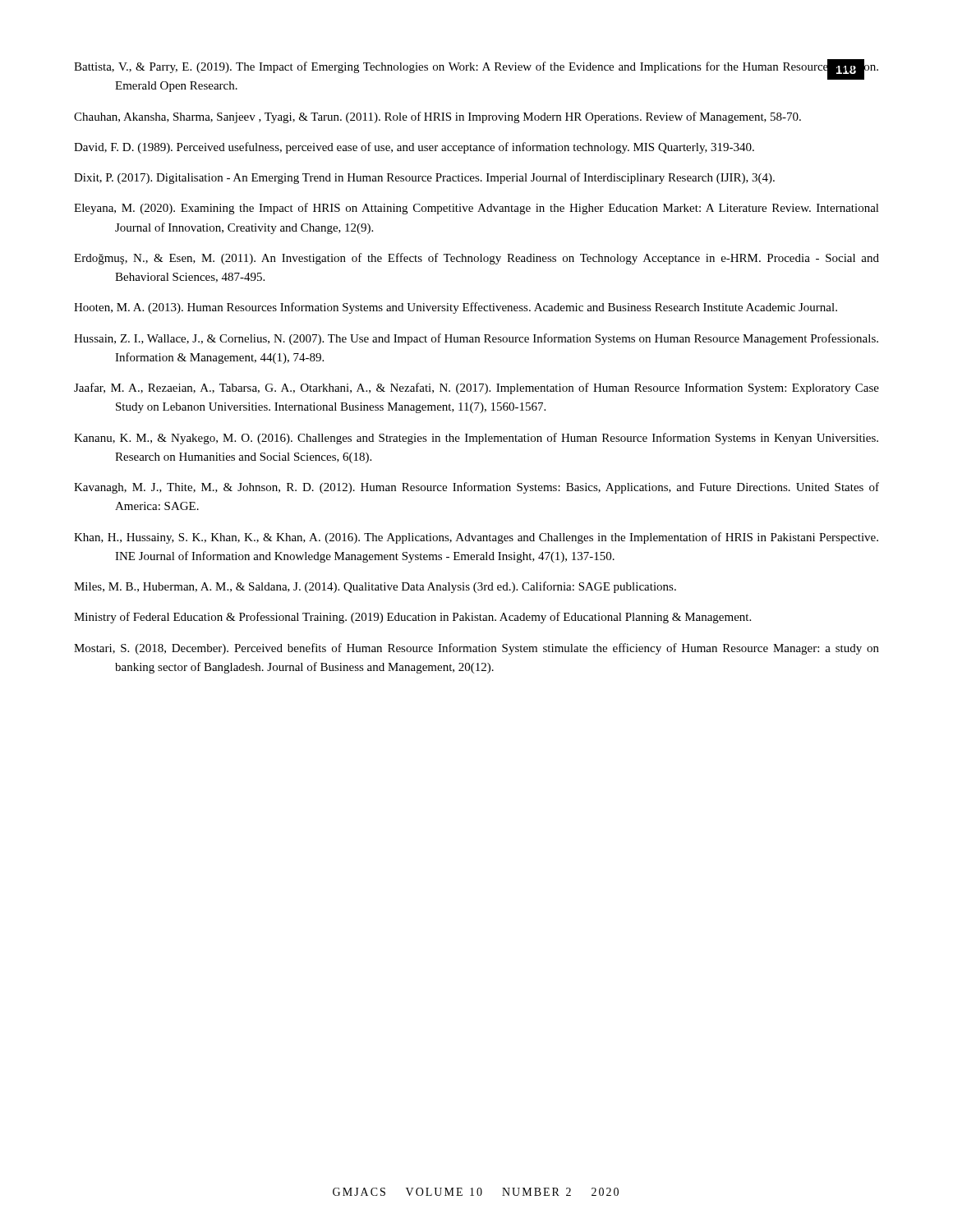The image size is (953, 1232).
Task: Find the block on this page that starts "David, F. D. (1989). Perceived usefulness, perceived"
Action: [x=414, y=147]
